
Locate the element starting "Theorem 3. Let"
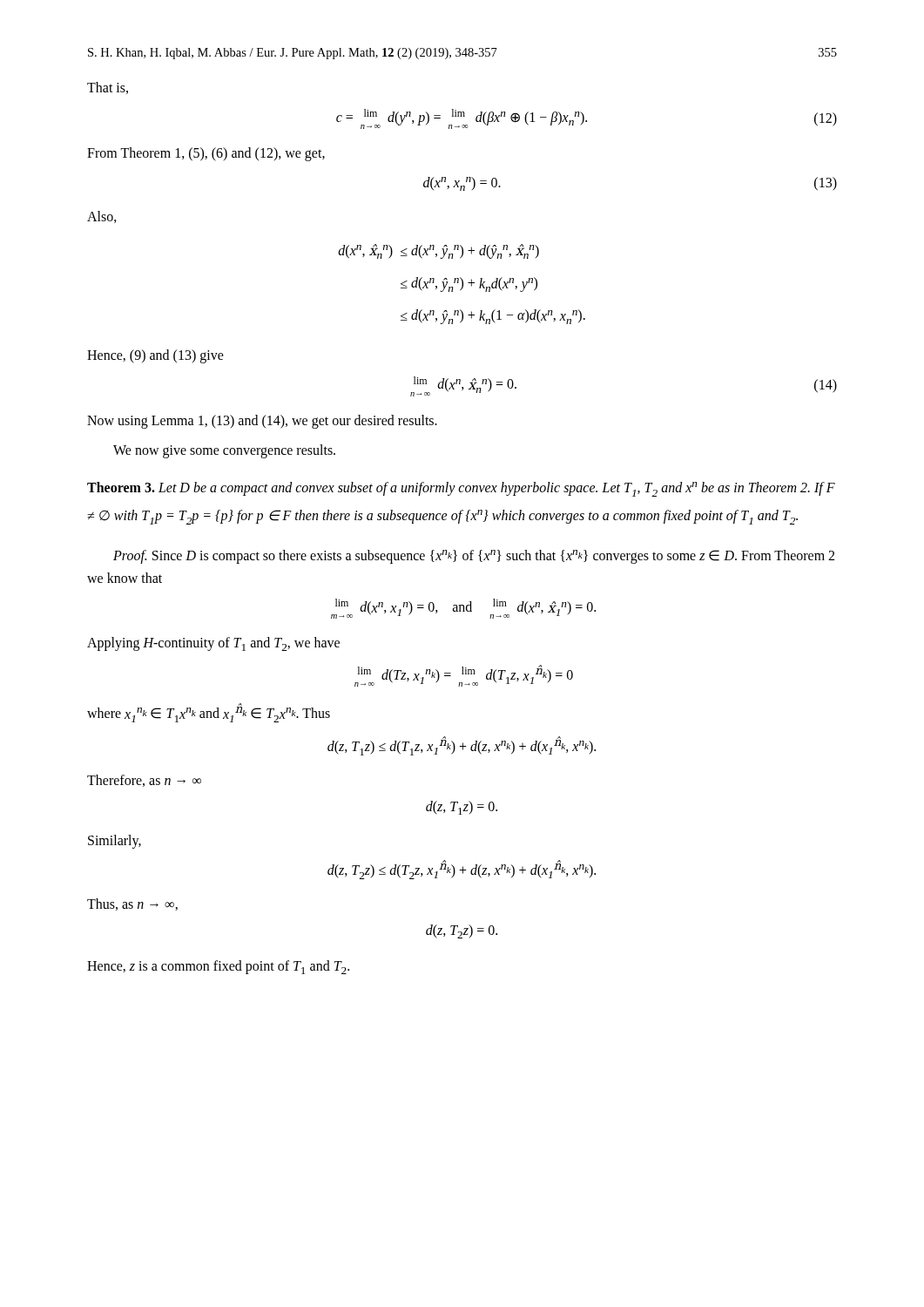click(462, 502)
